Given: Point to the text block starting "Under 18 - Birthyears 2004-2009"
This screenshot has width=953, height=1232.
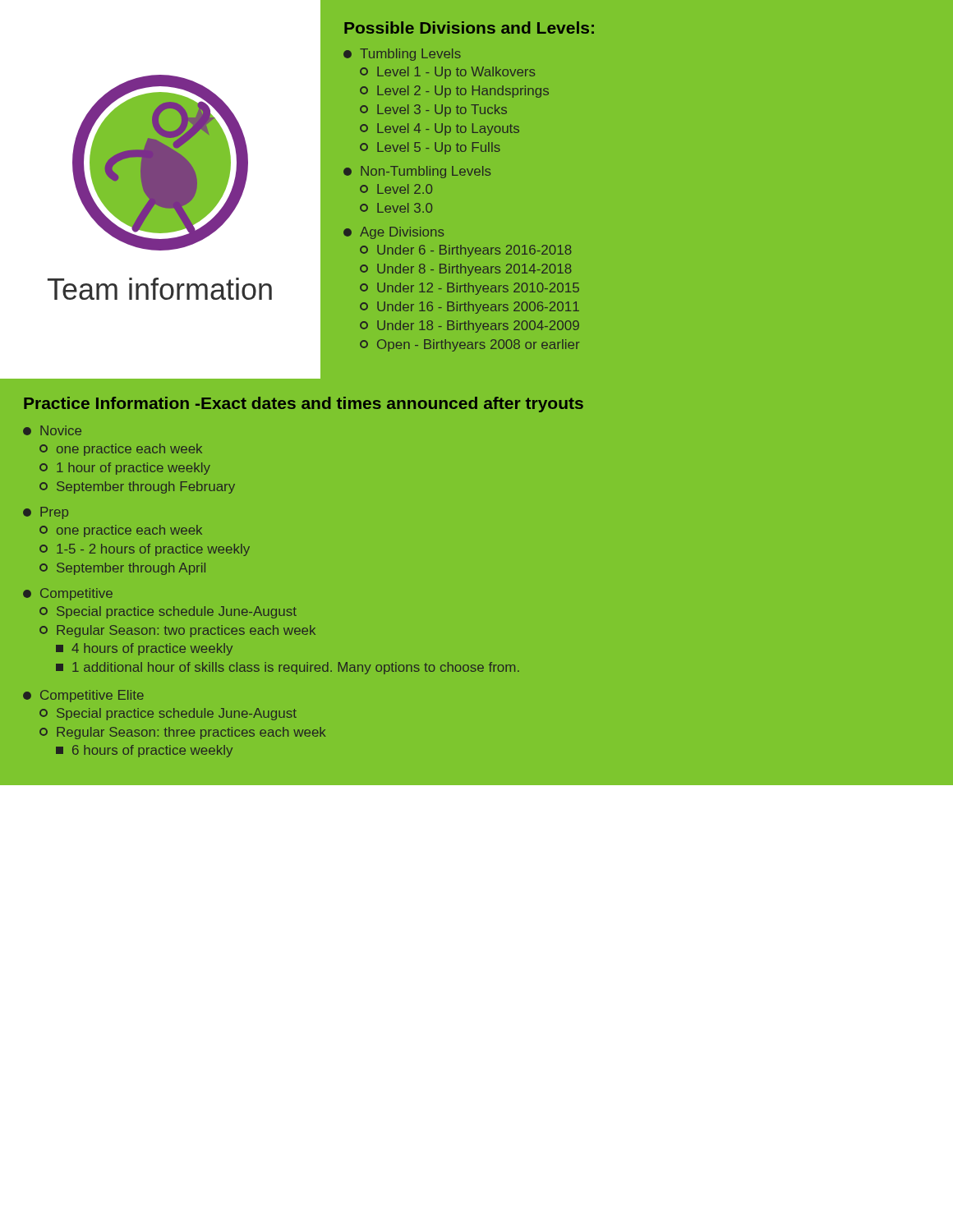Looking at the screenshot, I should 470,326.
